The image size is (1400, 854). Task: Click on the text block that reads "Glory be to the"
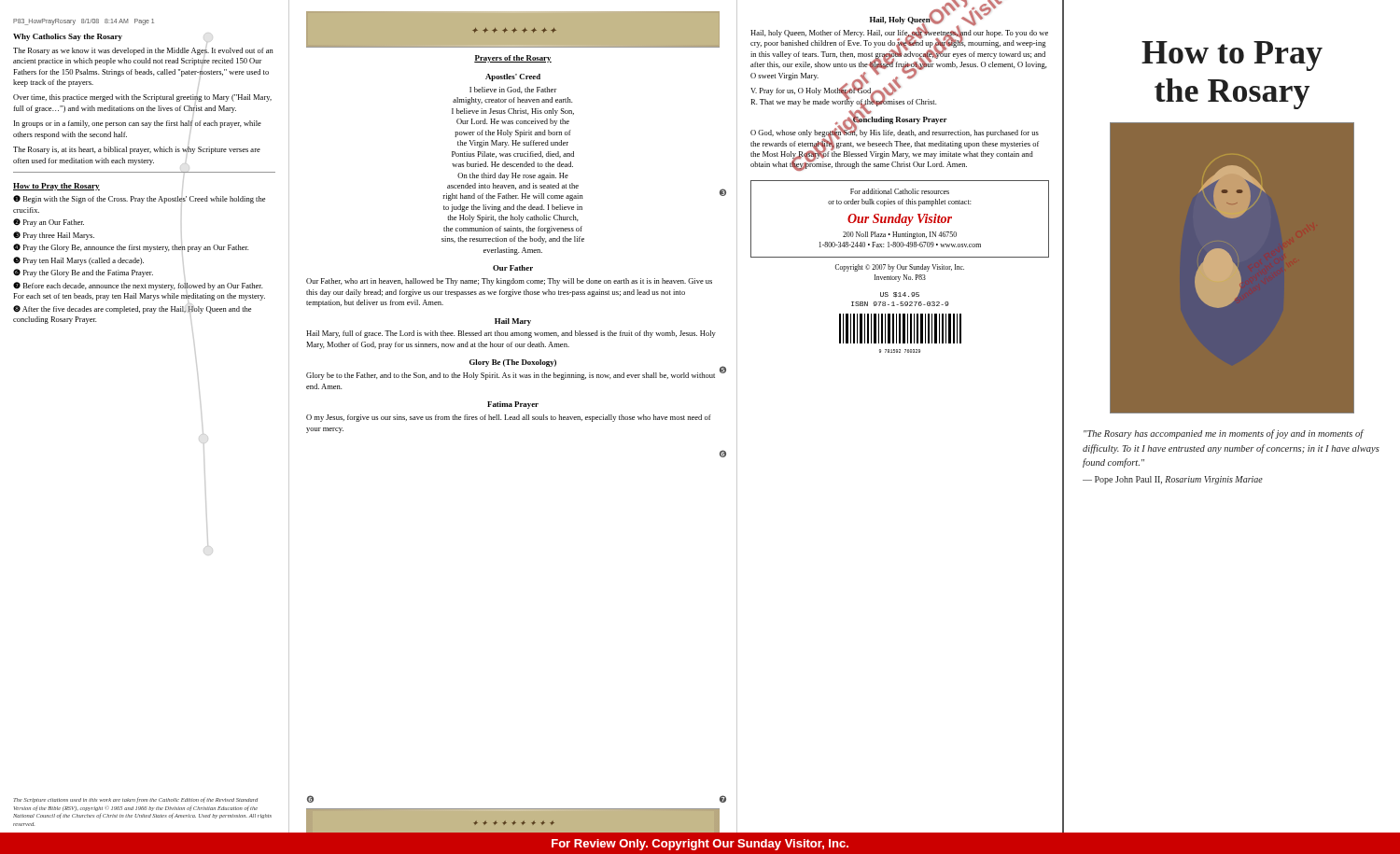[x=511, y=381]
